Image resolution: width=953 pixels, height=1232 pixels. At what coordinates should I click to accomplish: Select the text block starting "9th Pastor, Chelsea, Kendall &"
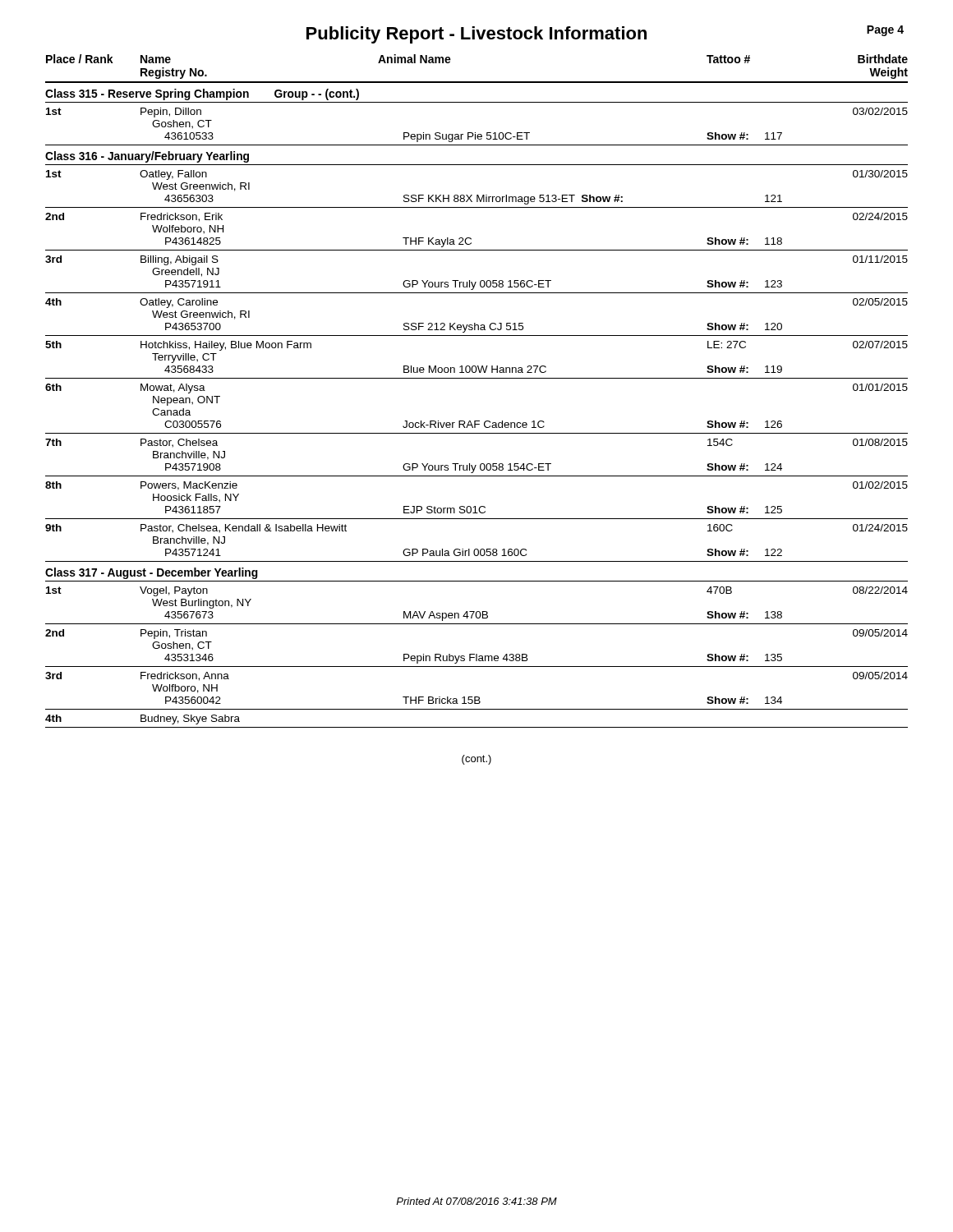pyautogui.click(x=476, y=540)
